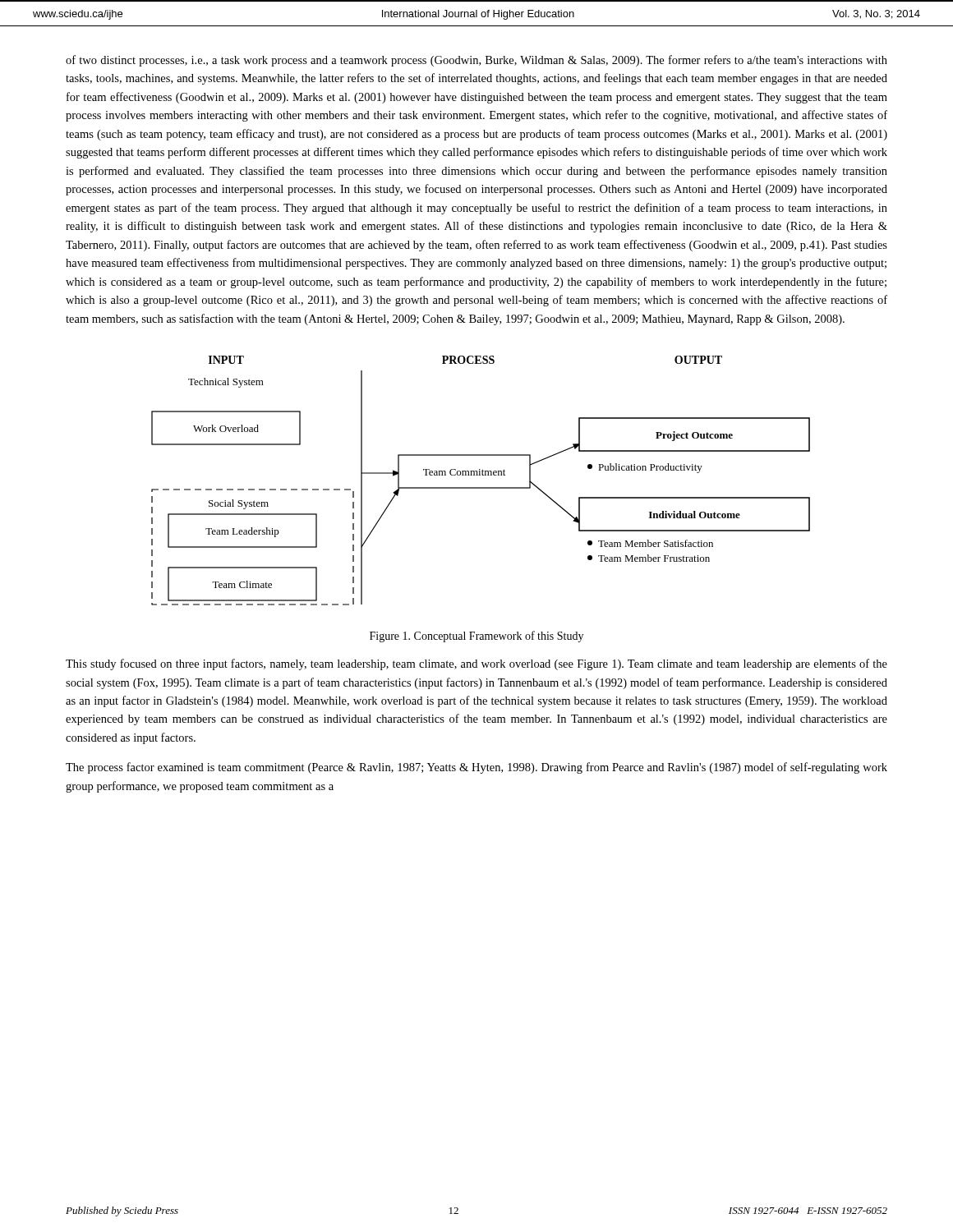Screen dimensions: 1232x953
Task: Select the text block that says "This study focused"
Action: click(x=476, y=701)
